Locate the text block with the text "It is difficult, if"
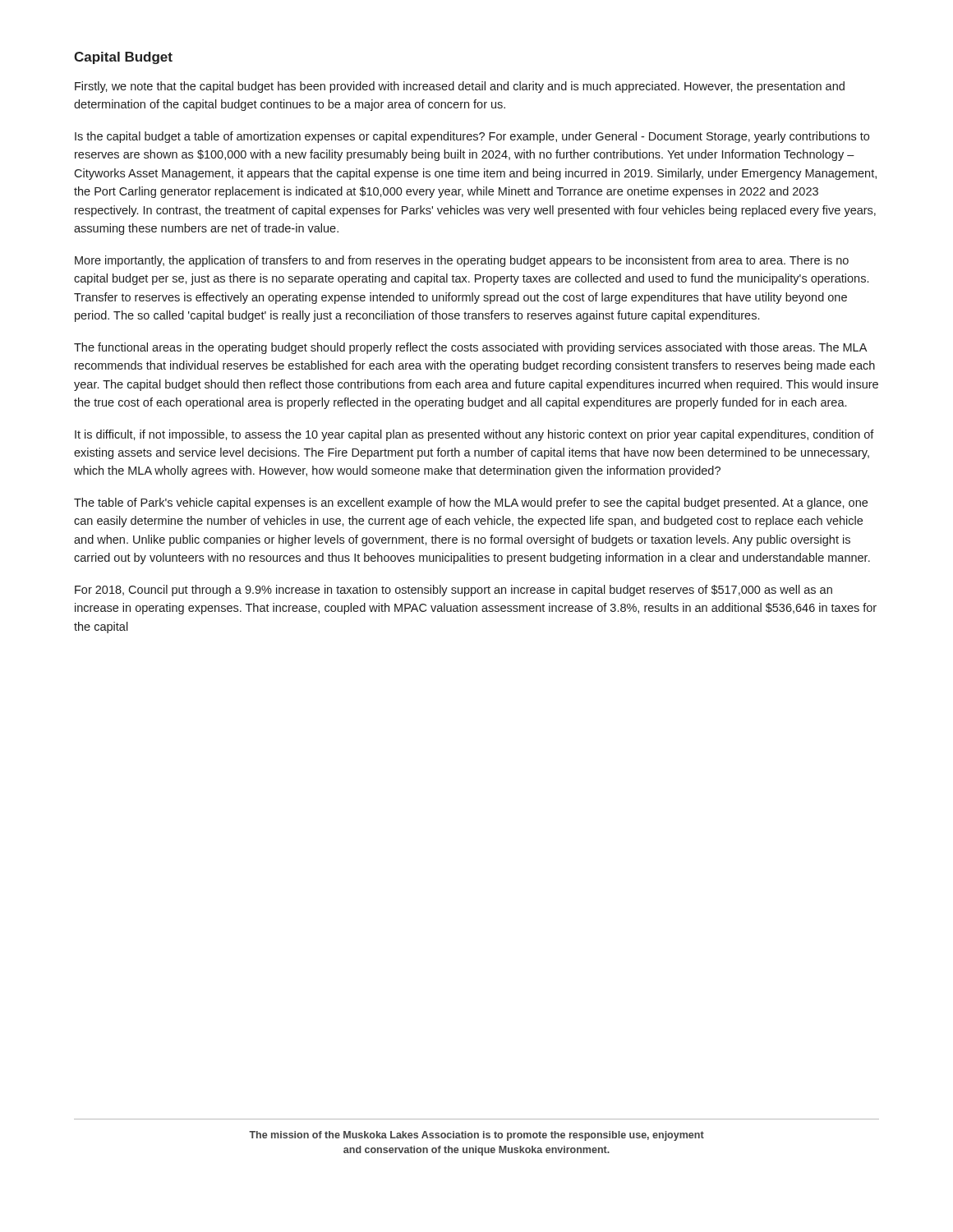 [x=474, y=453]
